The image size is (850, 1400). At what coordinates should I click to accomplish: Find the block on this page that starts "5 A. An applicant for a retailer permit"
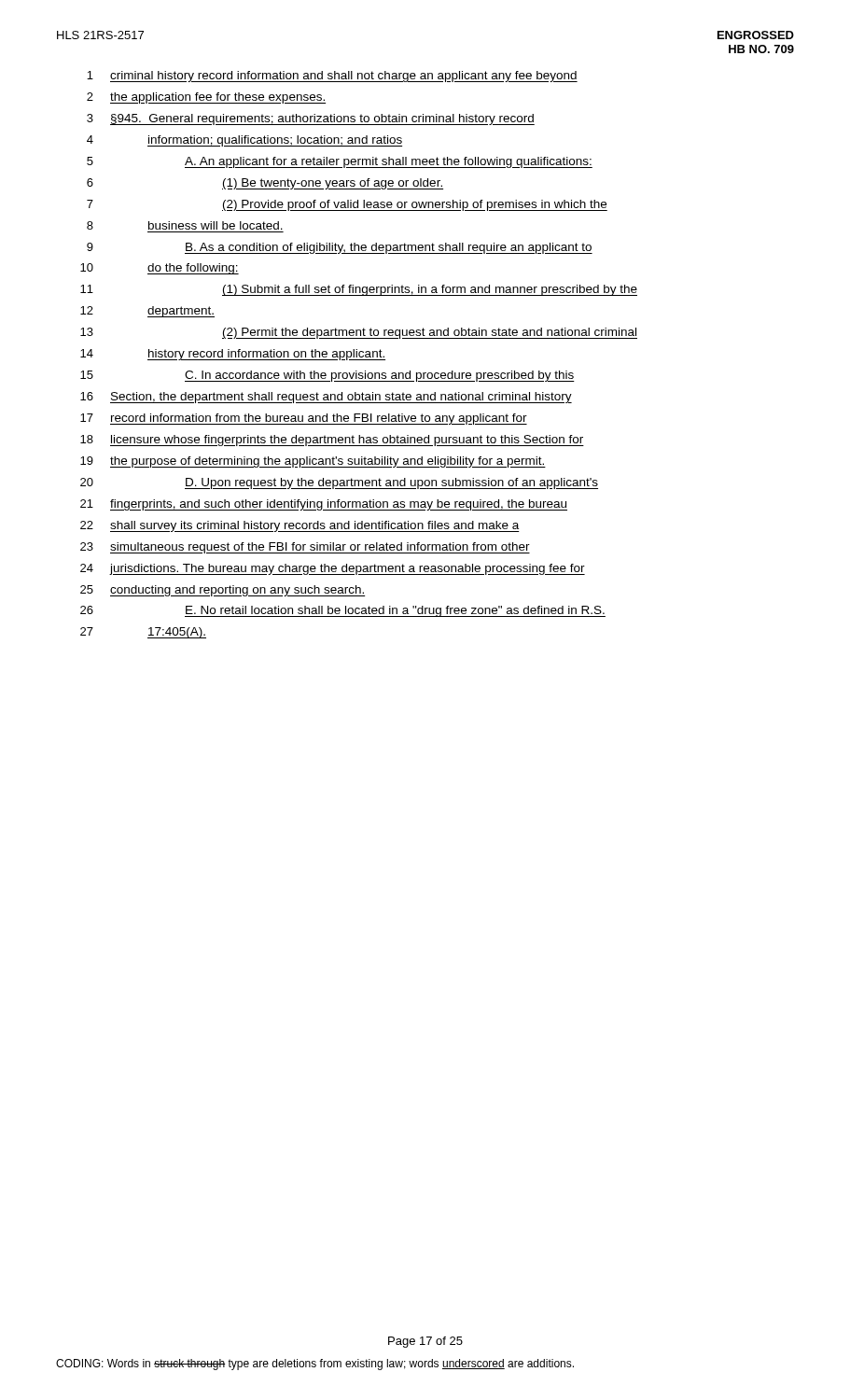[425, 162]
